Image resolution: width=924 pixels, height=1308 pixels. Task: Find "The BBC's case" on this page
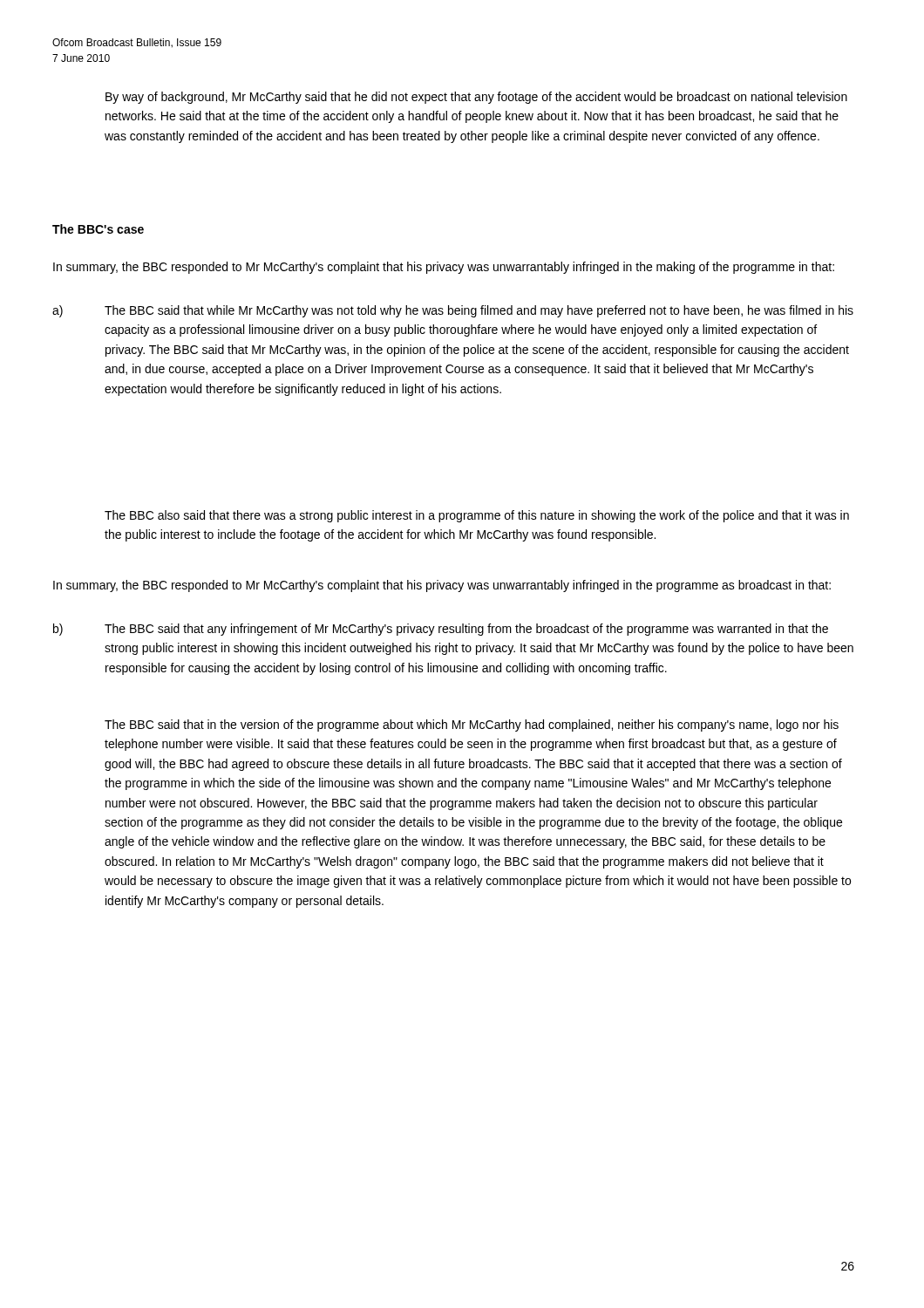pos(98,229)
